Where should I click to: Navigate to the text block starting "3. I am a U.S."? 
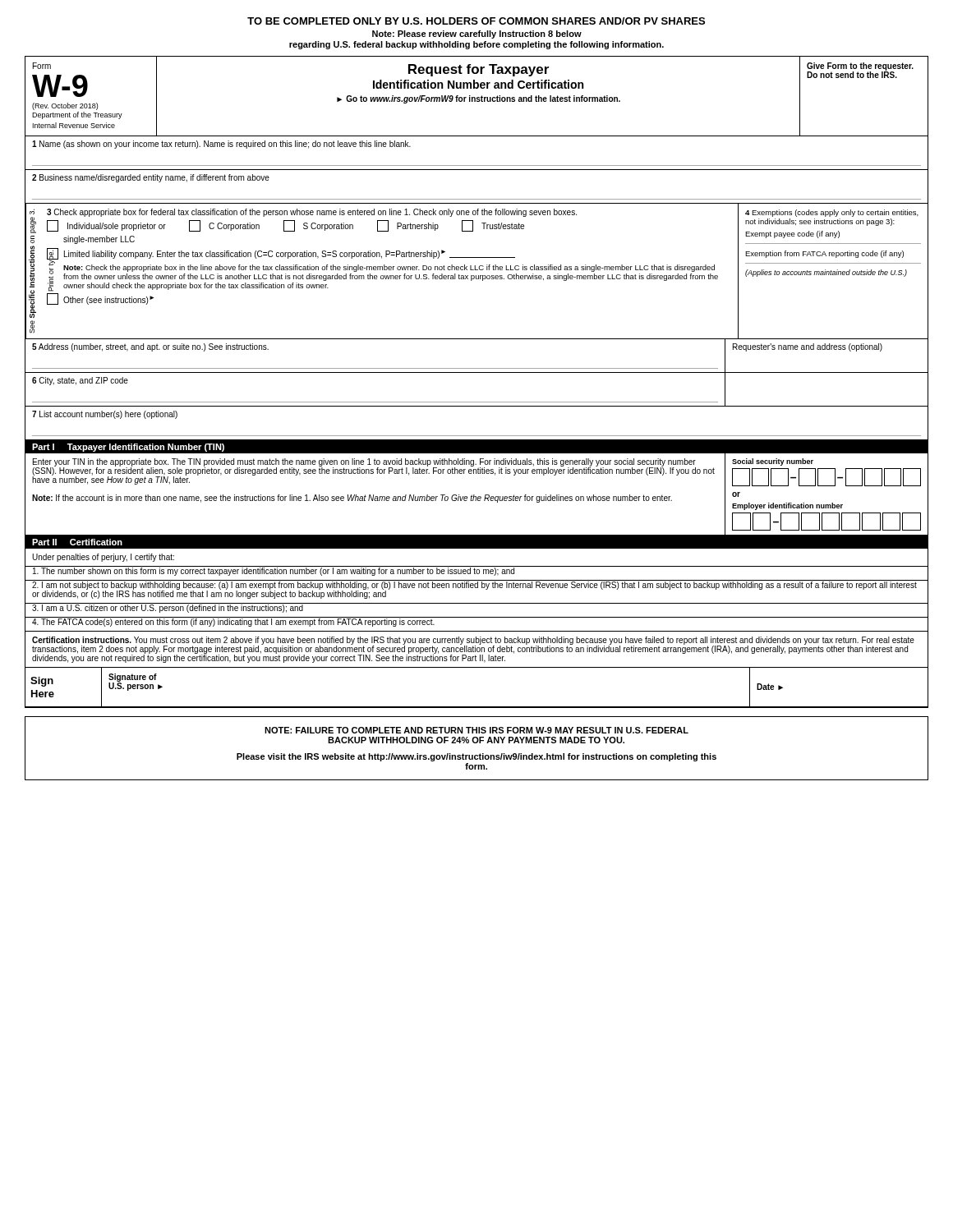coord(168,608)
